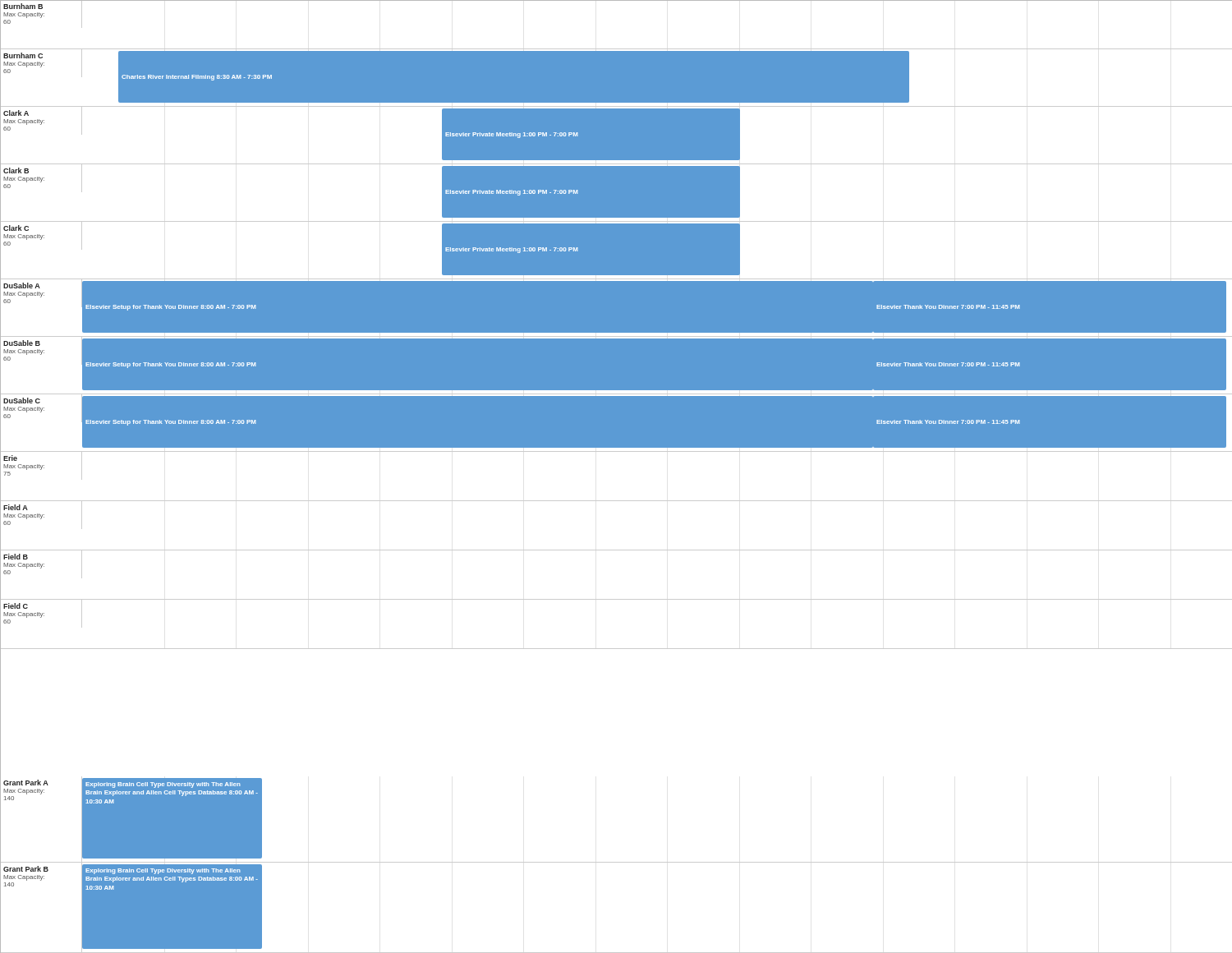Click on the table containing "Field A Max Capacity:60"
Image resolution: width=1232 pixels, height=953 pixels.
pos(616,526)
